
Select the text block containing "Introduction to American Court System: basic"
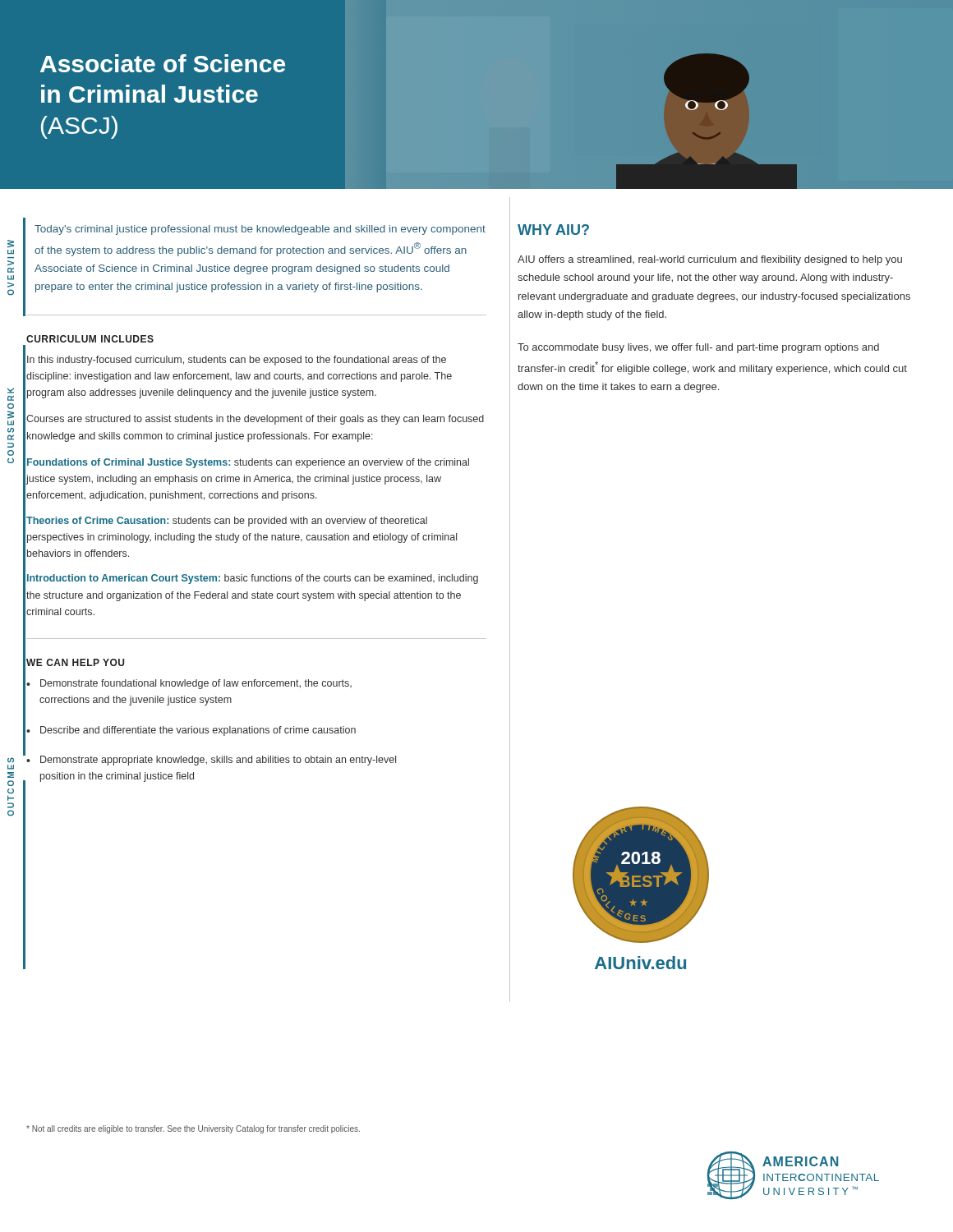pyautogui.click(x=252, y=595)
